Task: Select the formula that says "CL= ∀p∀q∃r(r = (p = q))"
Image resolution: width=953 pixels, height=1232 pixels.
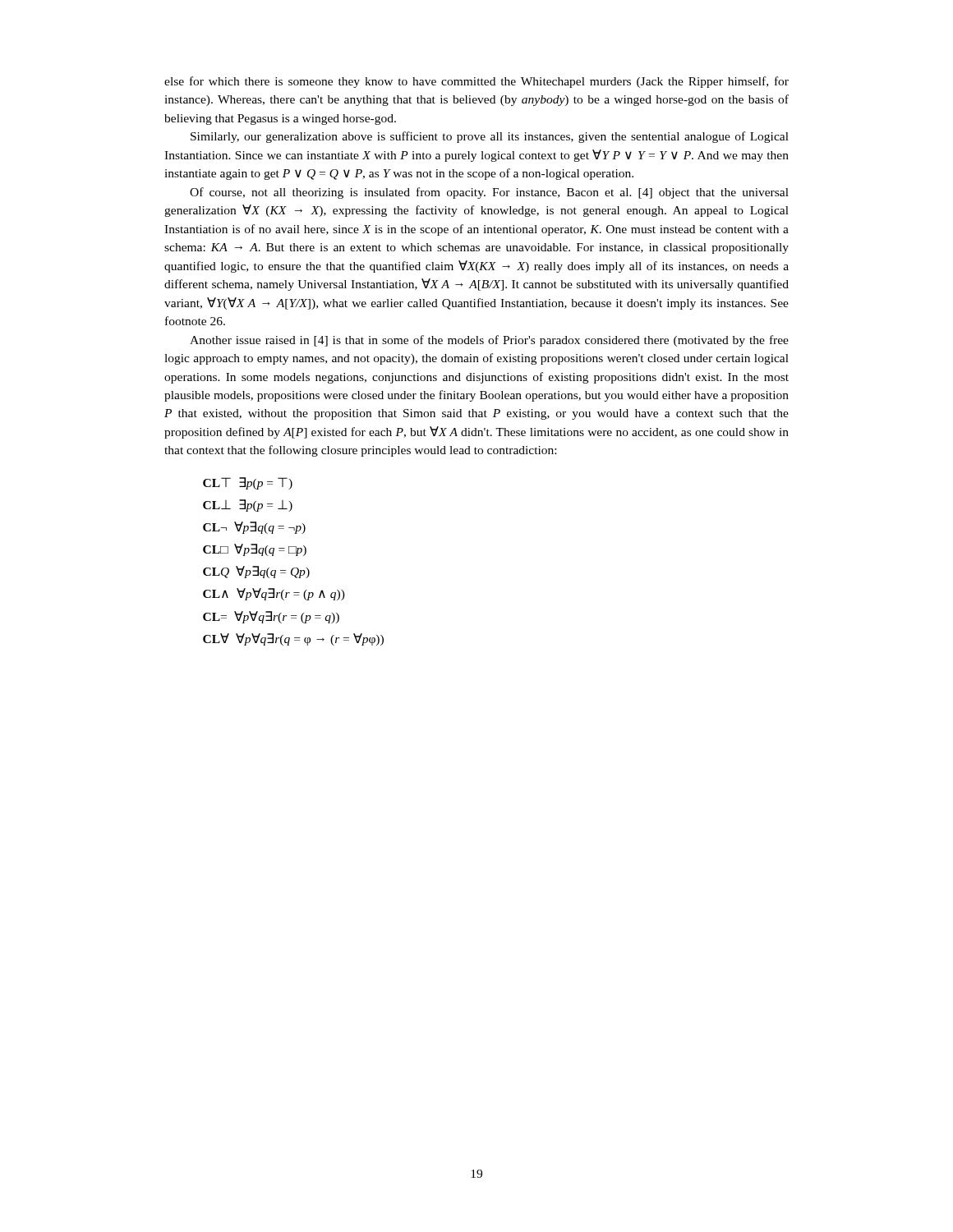Action: tap(271, 617)
